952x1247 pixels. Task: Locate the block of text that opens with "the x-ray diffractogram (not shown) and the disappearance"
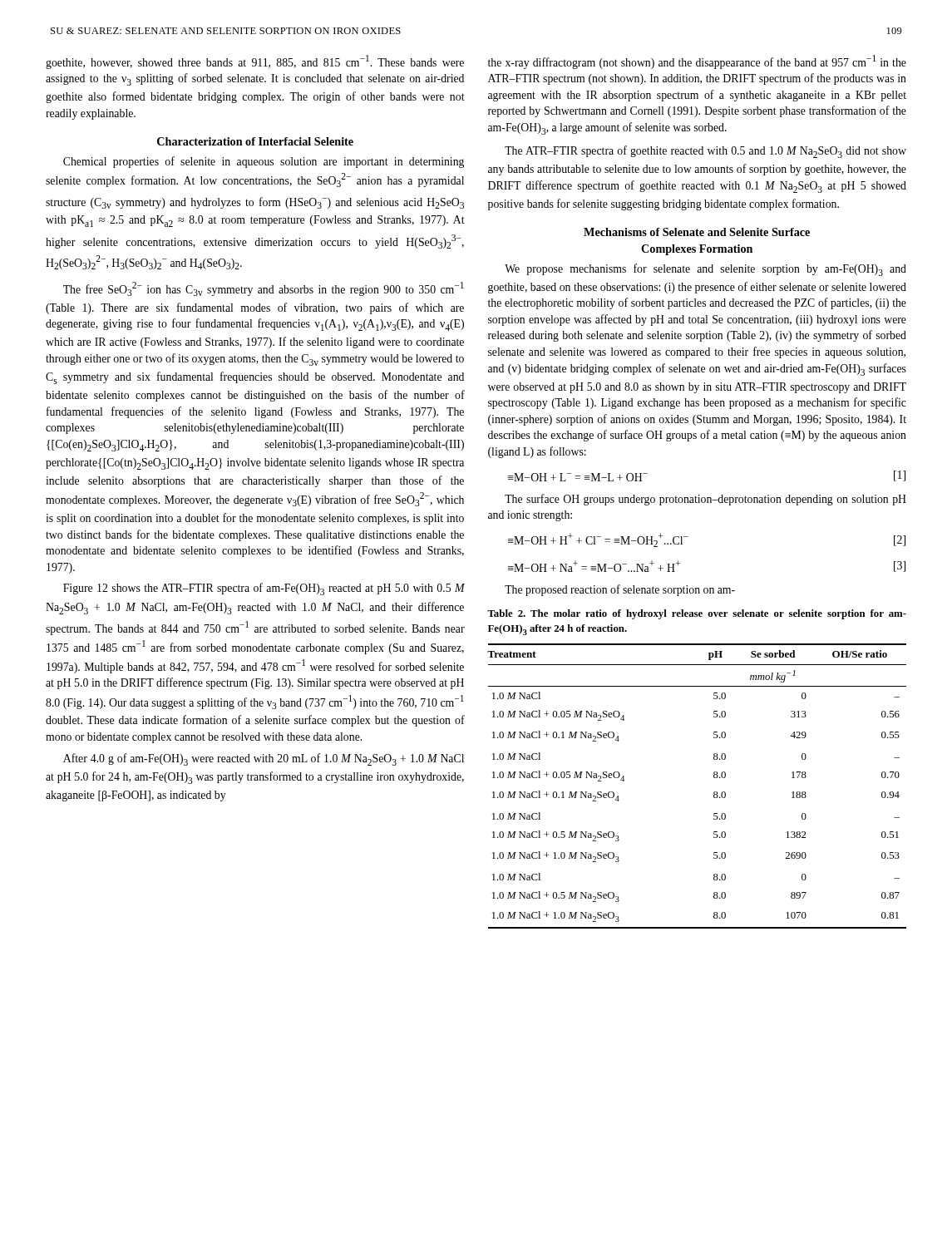697,95
